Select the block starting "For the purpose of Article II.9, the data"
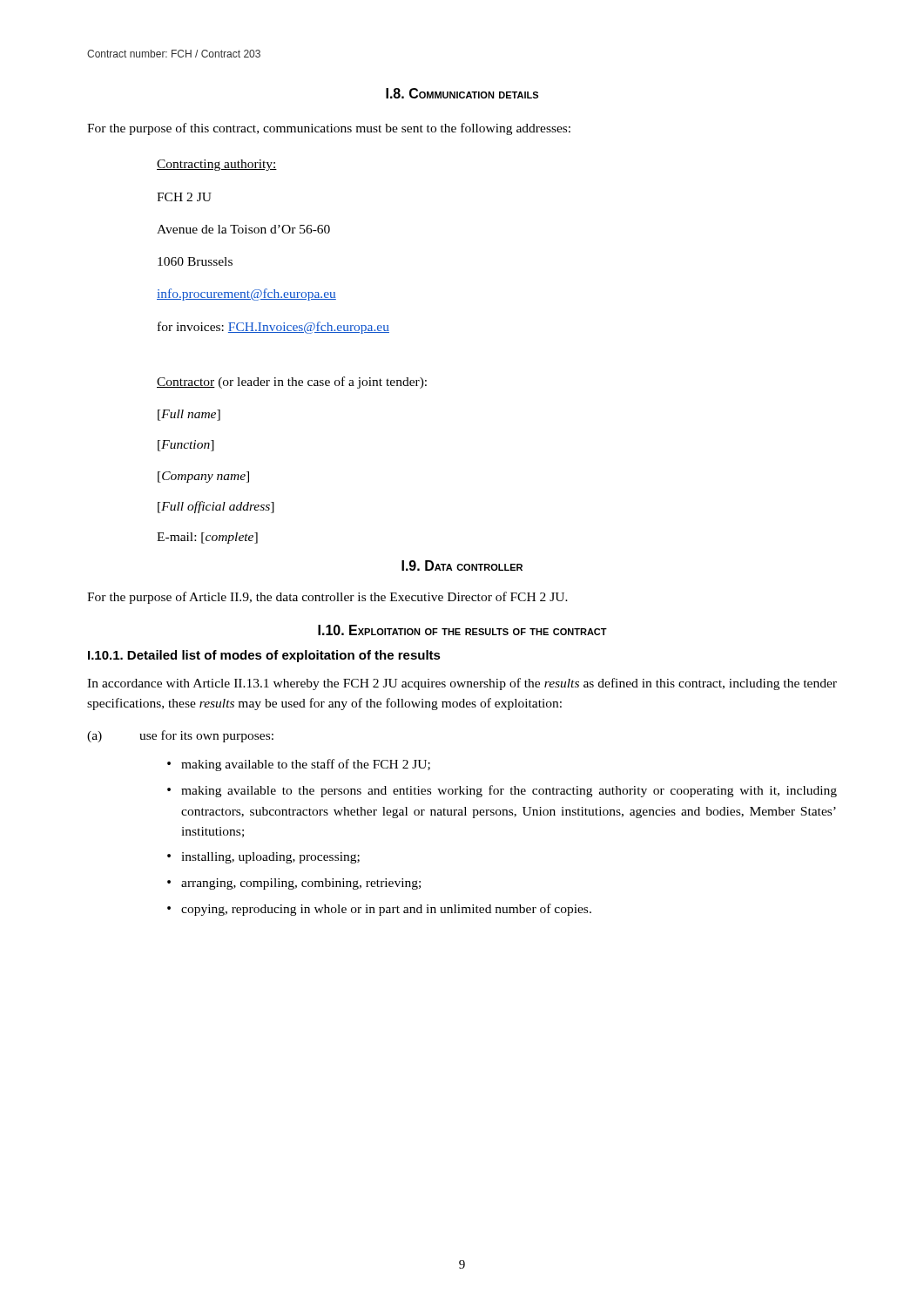Image resolution: width=924 pixels, height=1307 pixels. 328,597
